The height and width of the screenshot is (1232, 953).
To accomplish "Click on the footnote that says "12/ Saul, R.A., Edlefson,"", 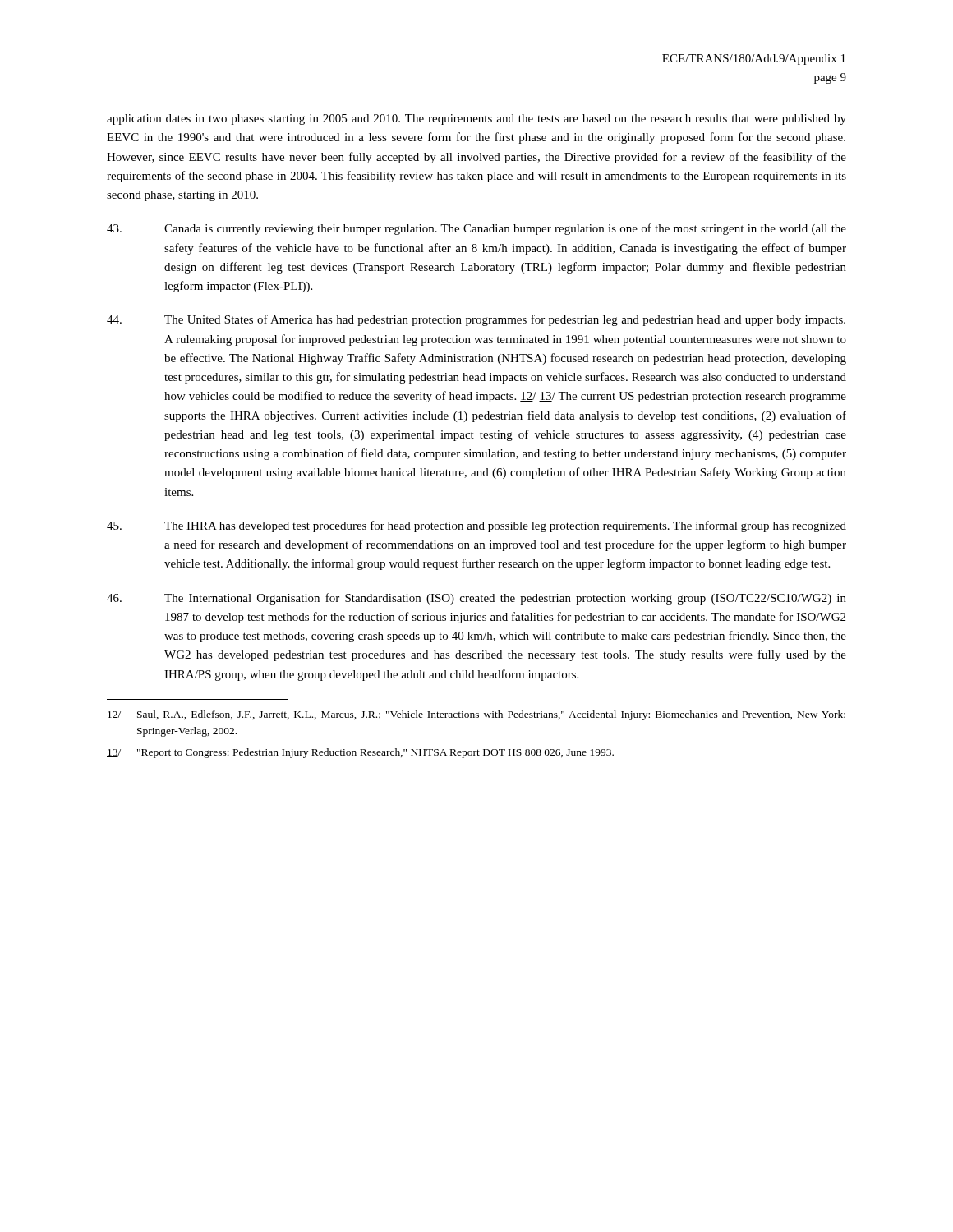I will click(x=476, y=715).
